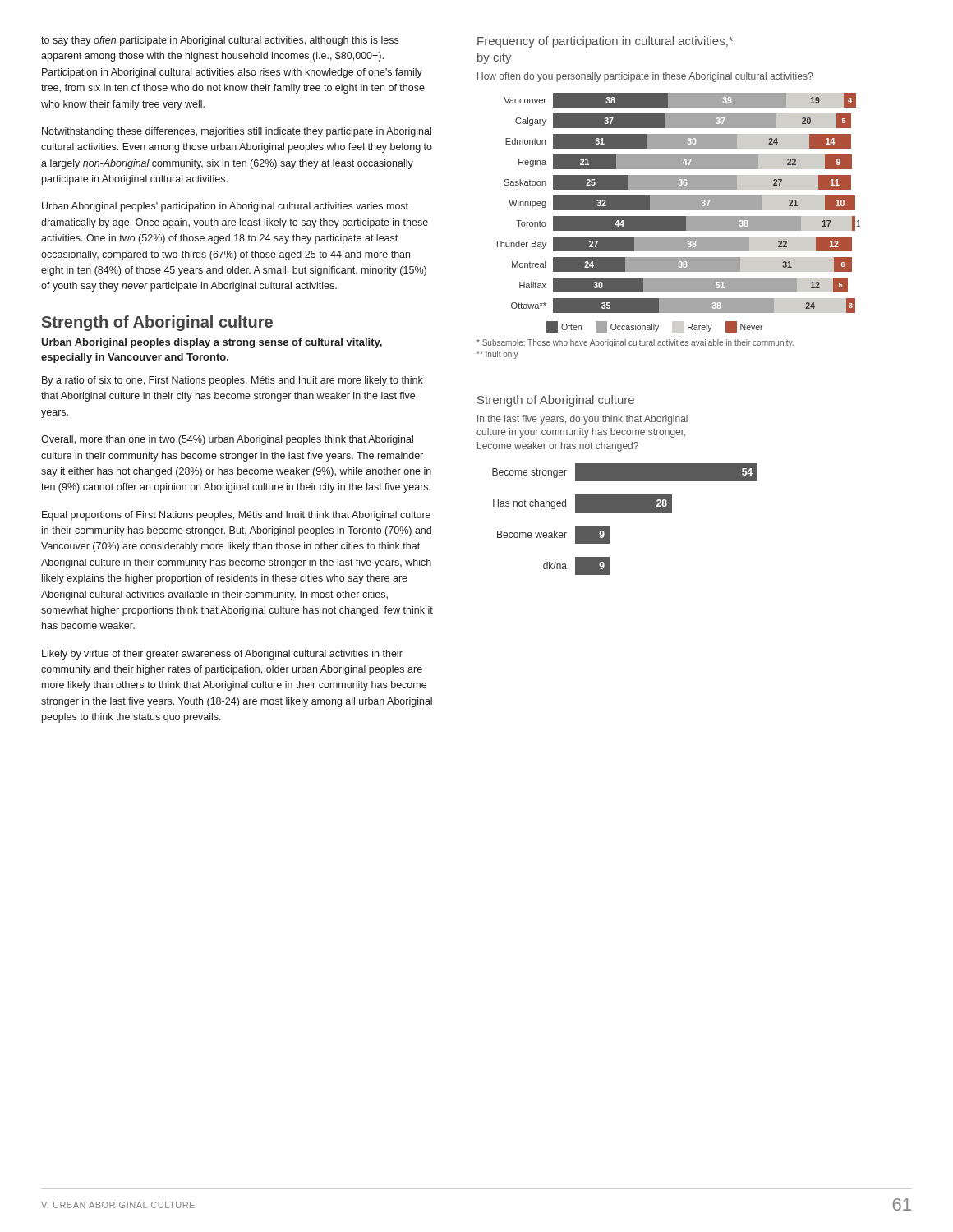This screenshot has width=953, height=1232.
Task: Select the bar chart
Action: coord(624,519)
